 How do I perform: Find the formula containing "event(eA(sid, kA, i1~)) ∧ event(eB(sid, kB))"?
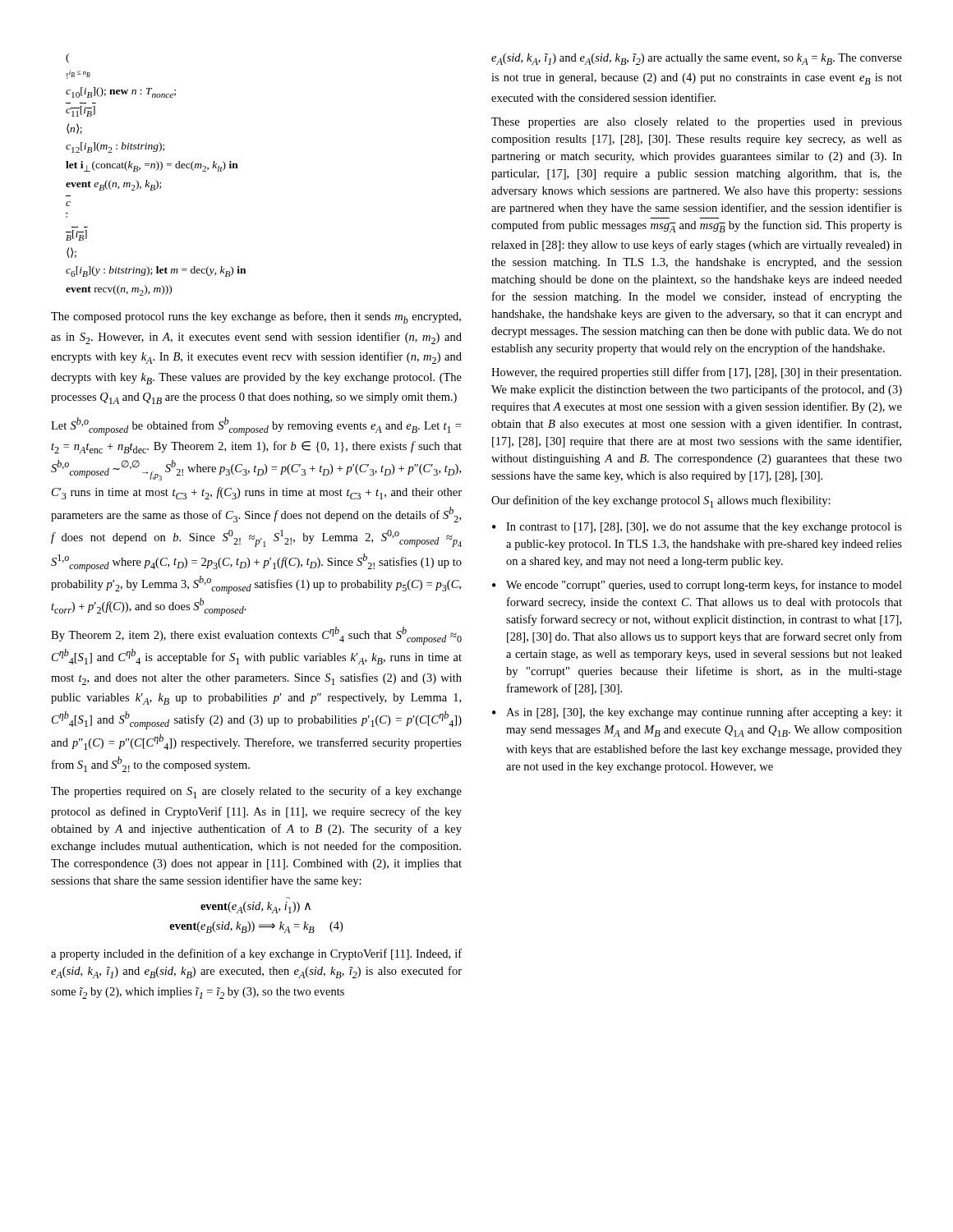point(256,917)
